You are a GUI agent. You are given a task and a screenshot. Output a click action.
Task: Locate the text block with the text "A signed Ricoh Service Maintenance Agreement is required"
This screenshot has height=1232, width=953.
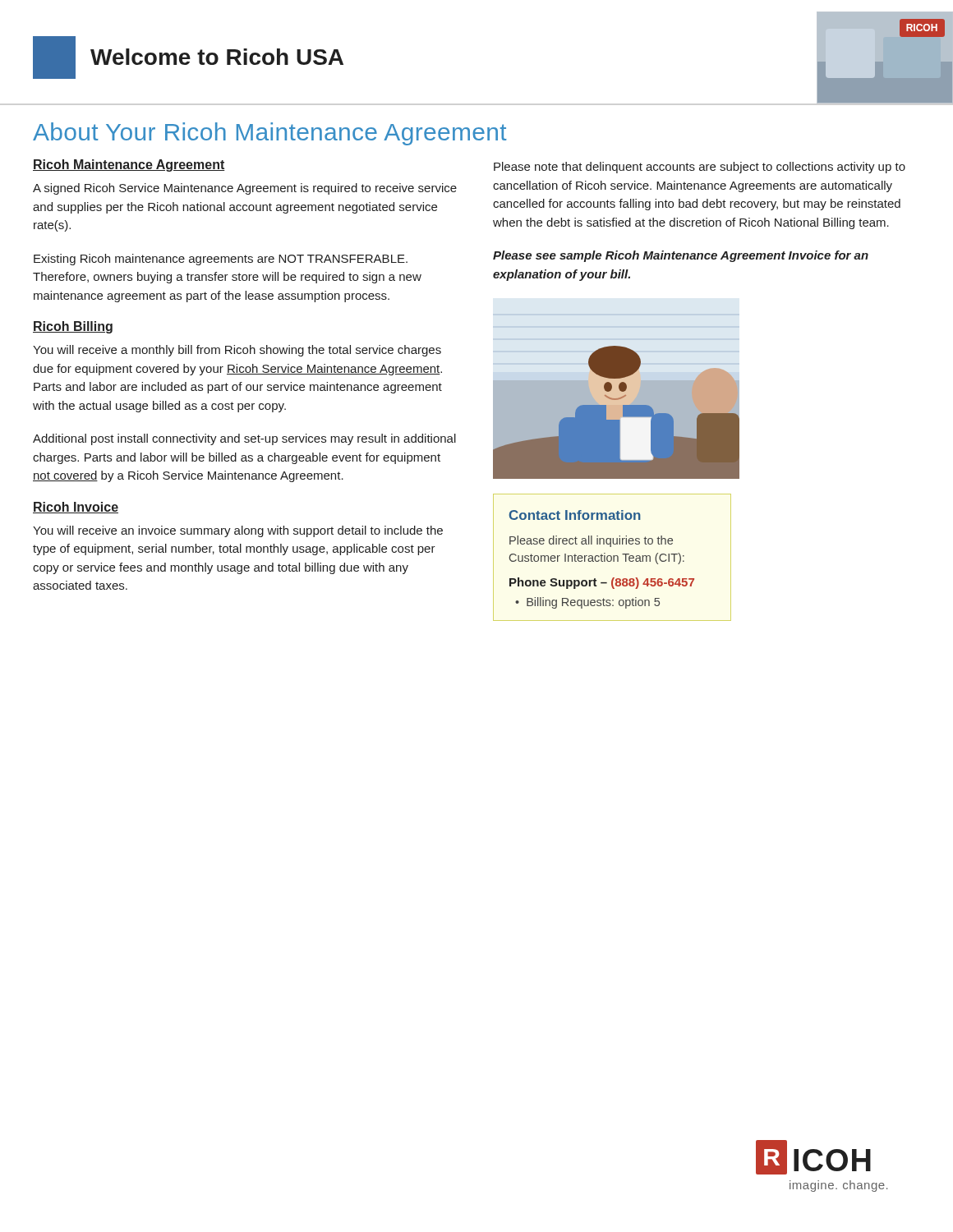coord(245,206)
